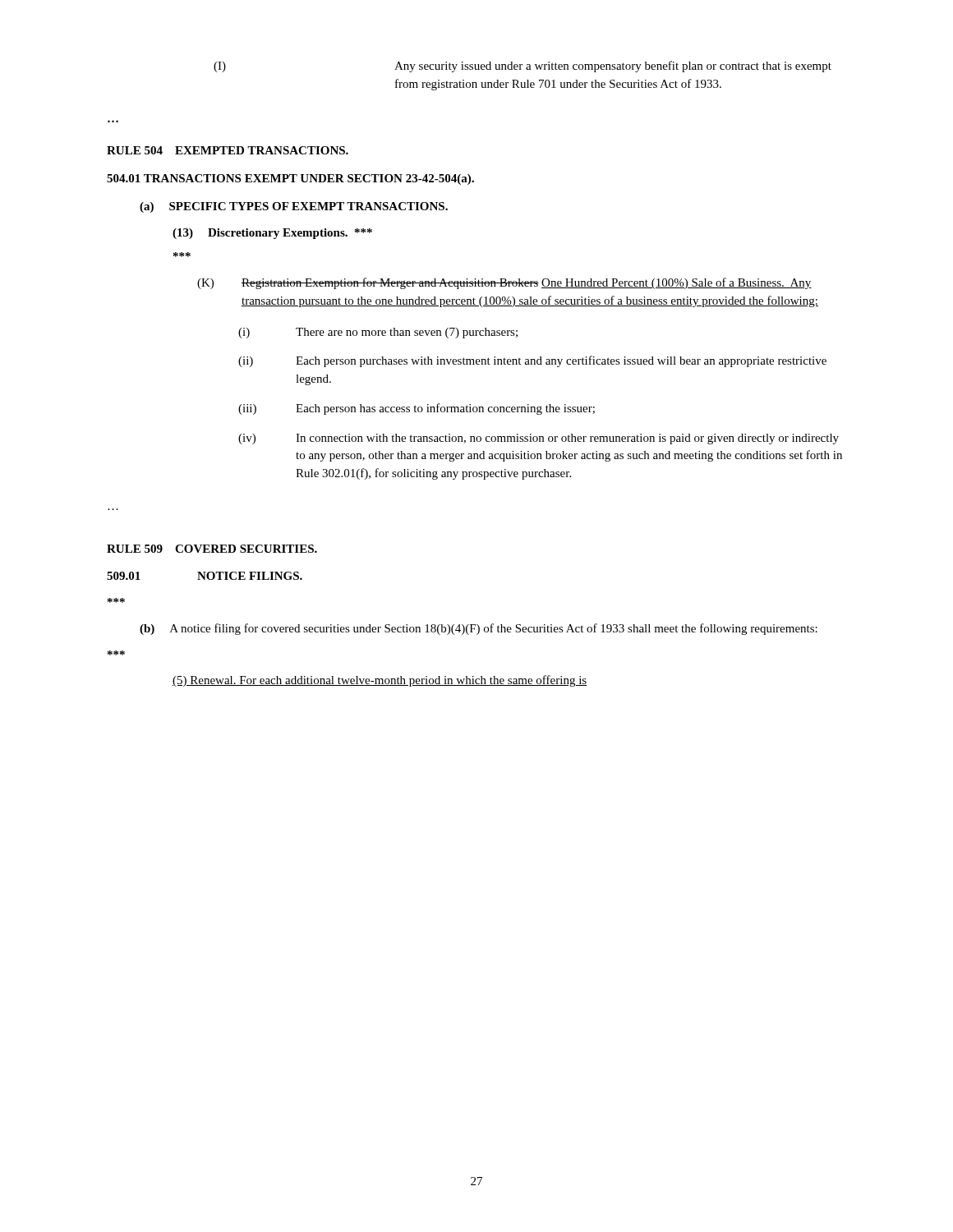Where is the passage that starts "(i) There are no more"?

click(x=378, y=333)
